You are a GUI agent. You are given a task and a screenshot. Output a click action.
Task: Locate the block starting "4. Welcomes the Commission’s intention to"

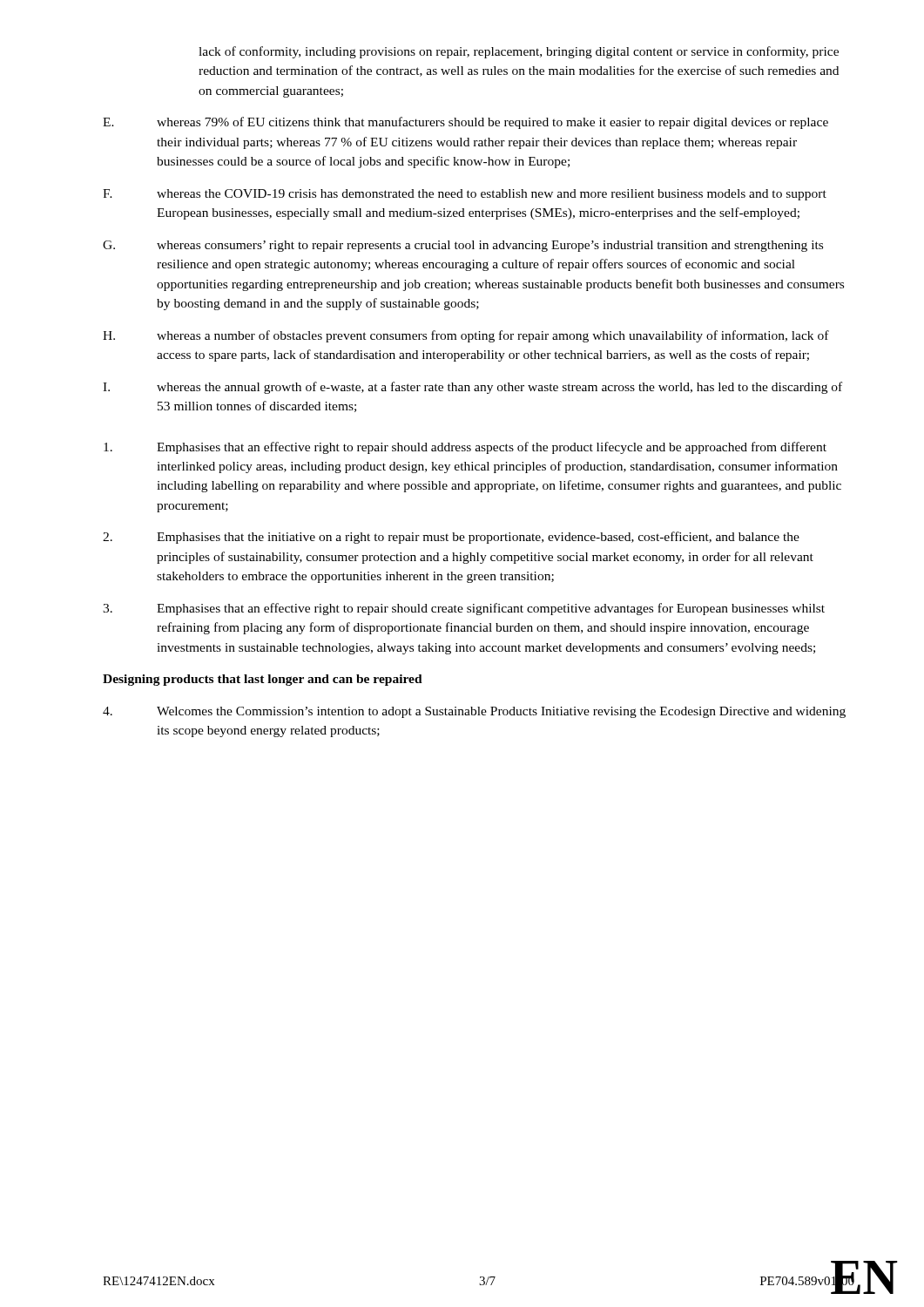[479, 721]
